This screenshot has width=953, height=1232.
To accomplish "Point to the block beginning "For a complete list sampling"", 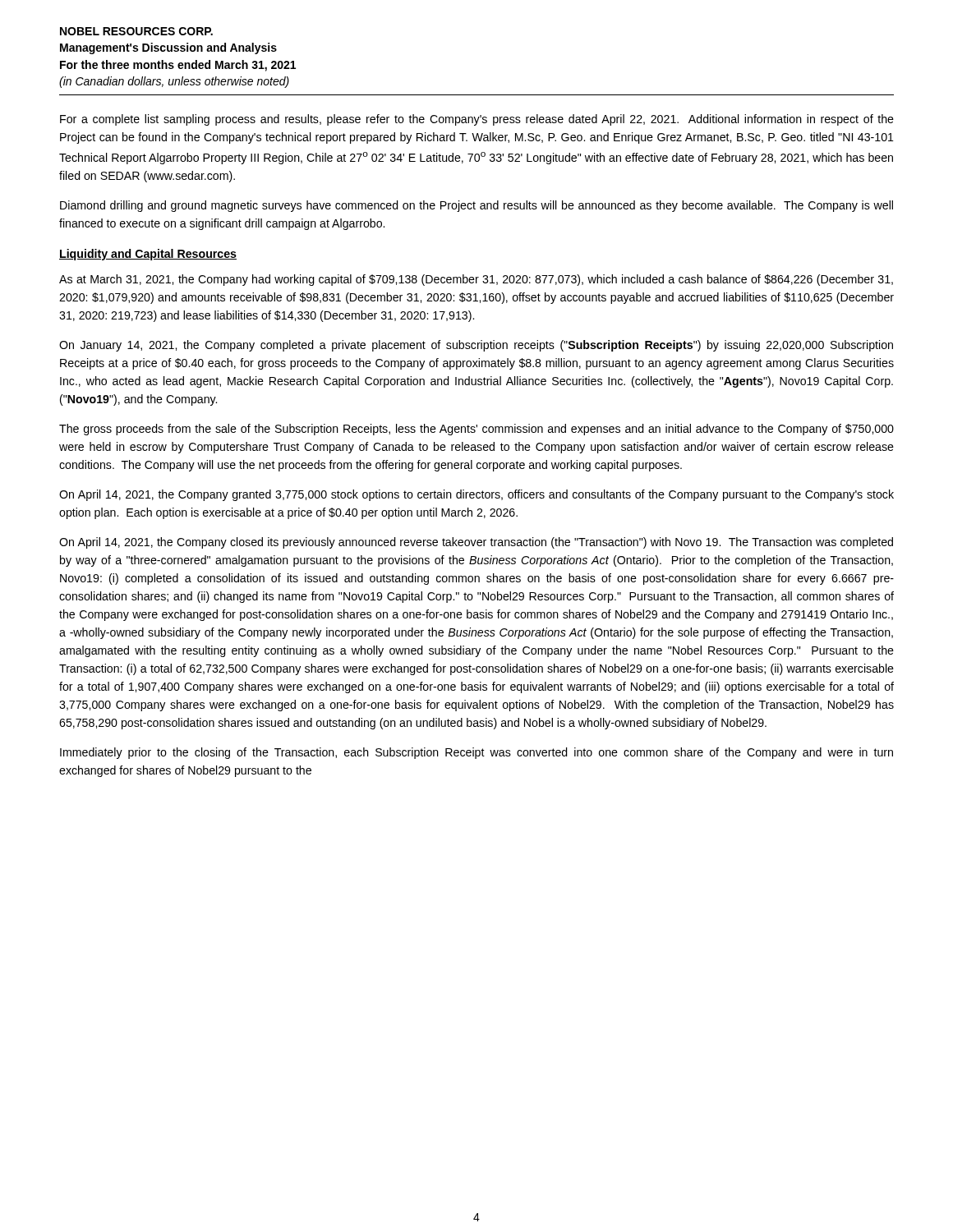I will (x=476, y=147).
